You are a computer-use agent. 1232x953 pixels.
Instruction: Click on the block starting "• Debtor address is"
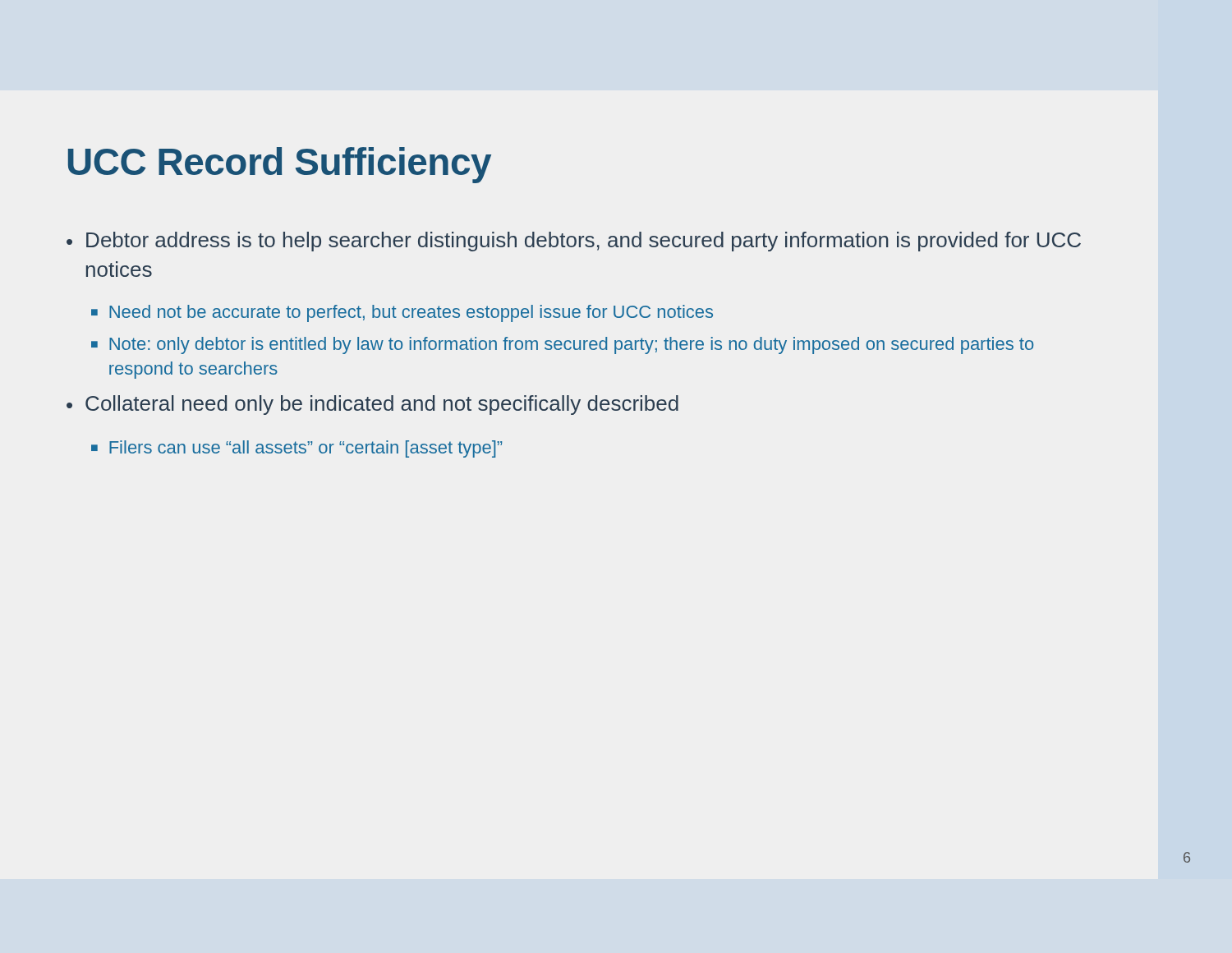(x=579, y=304)
